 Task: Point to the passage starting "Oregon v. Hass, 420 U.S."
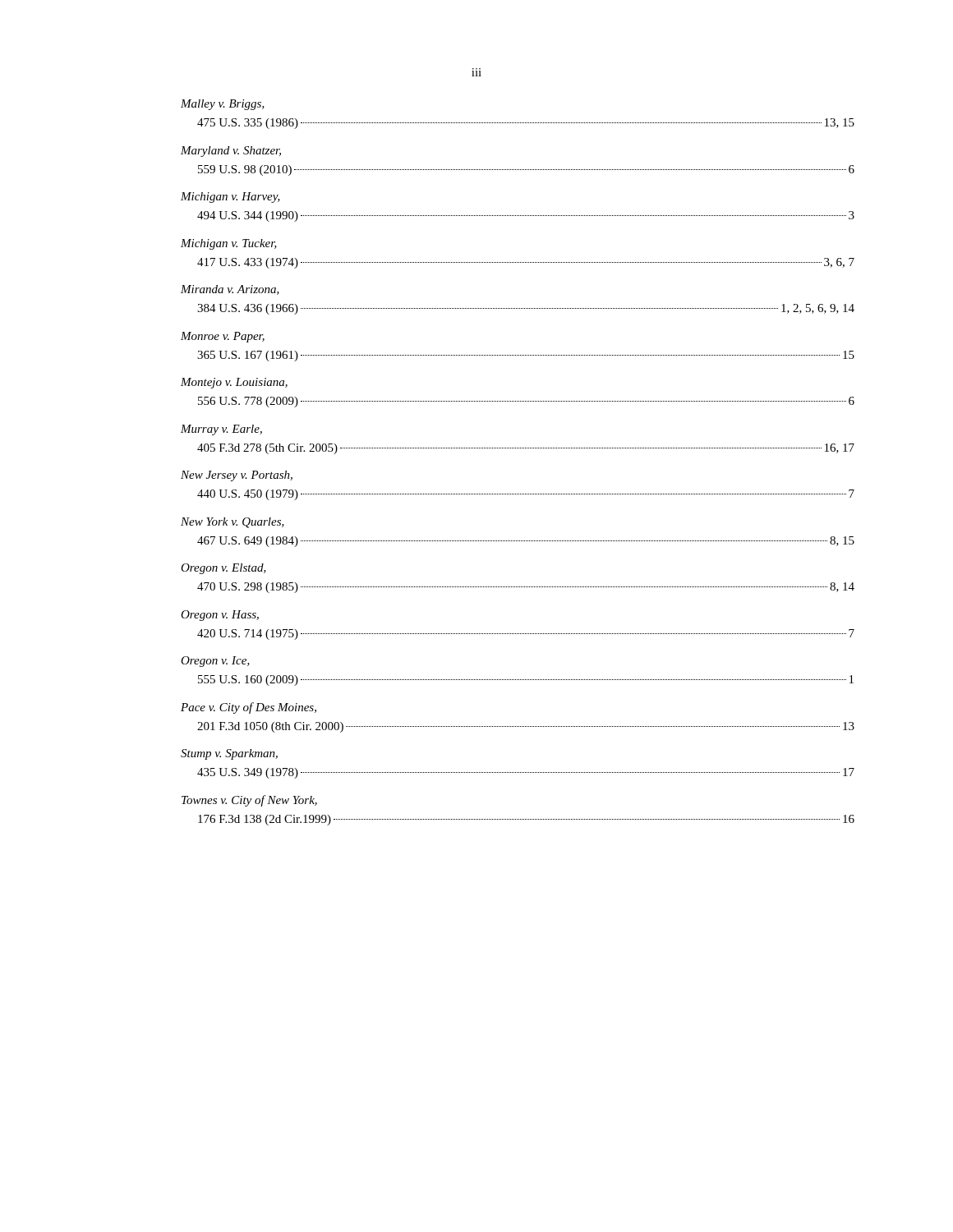click(518, 624)
